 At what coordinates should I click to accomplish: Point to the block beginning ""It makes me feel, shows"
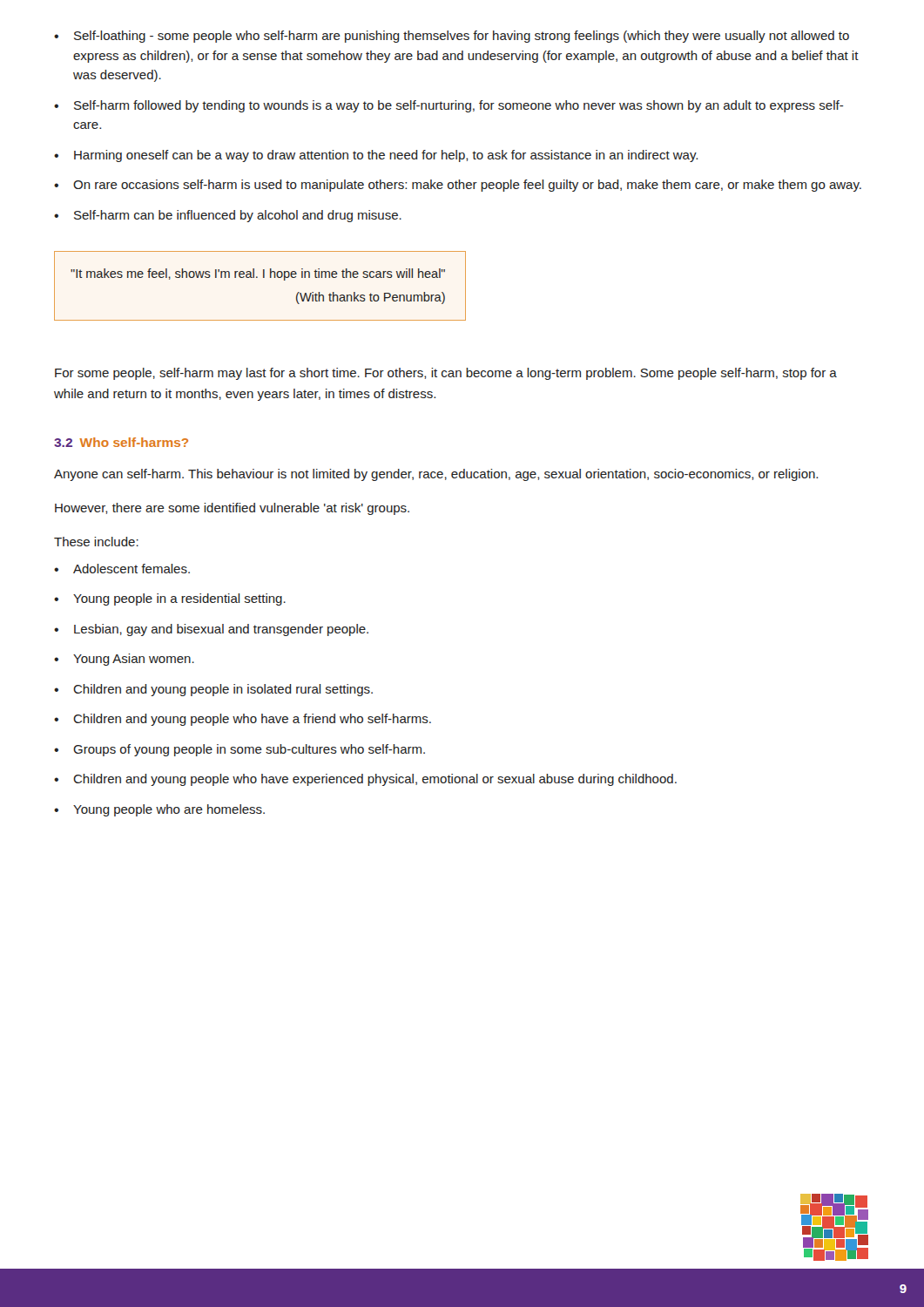pyautogui.click(x=260, y=286)
